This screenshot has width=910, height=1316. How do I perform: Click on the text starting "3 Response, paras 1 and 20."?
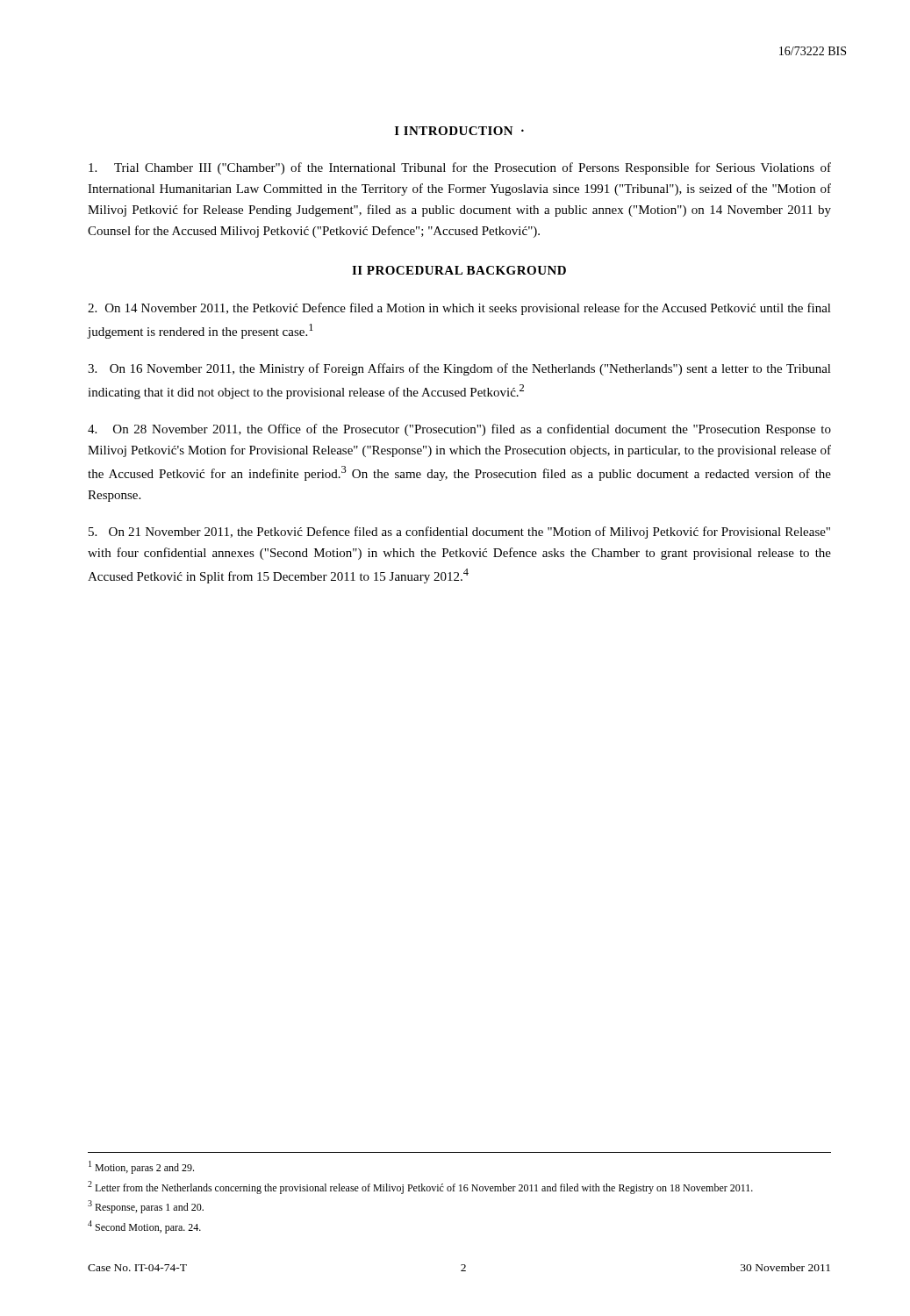[146, 1206]
